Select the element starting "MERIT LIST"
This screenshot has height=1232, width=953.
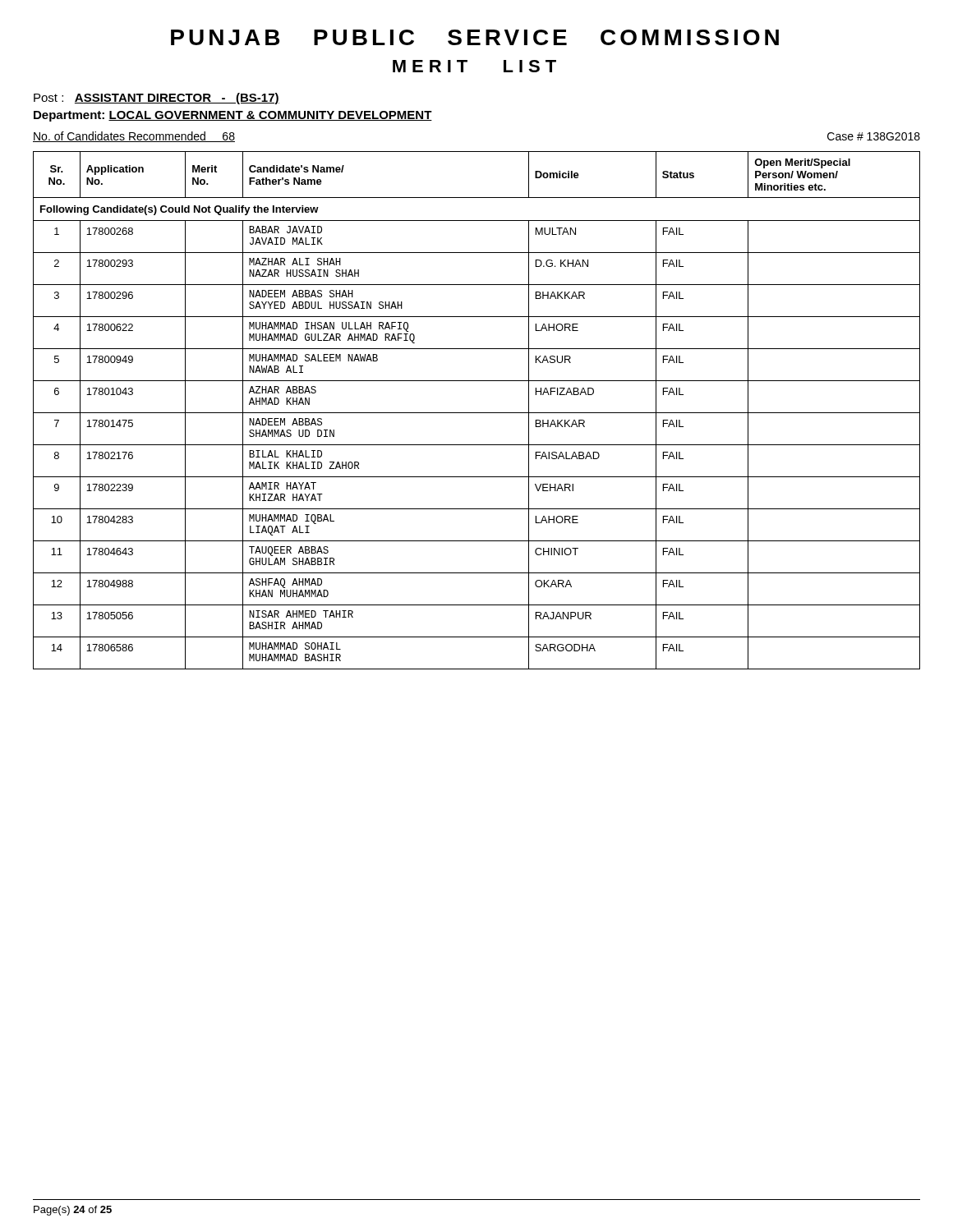(x=476, y=66)
